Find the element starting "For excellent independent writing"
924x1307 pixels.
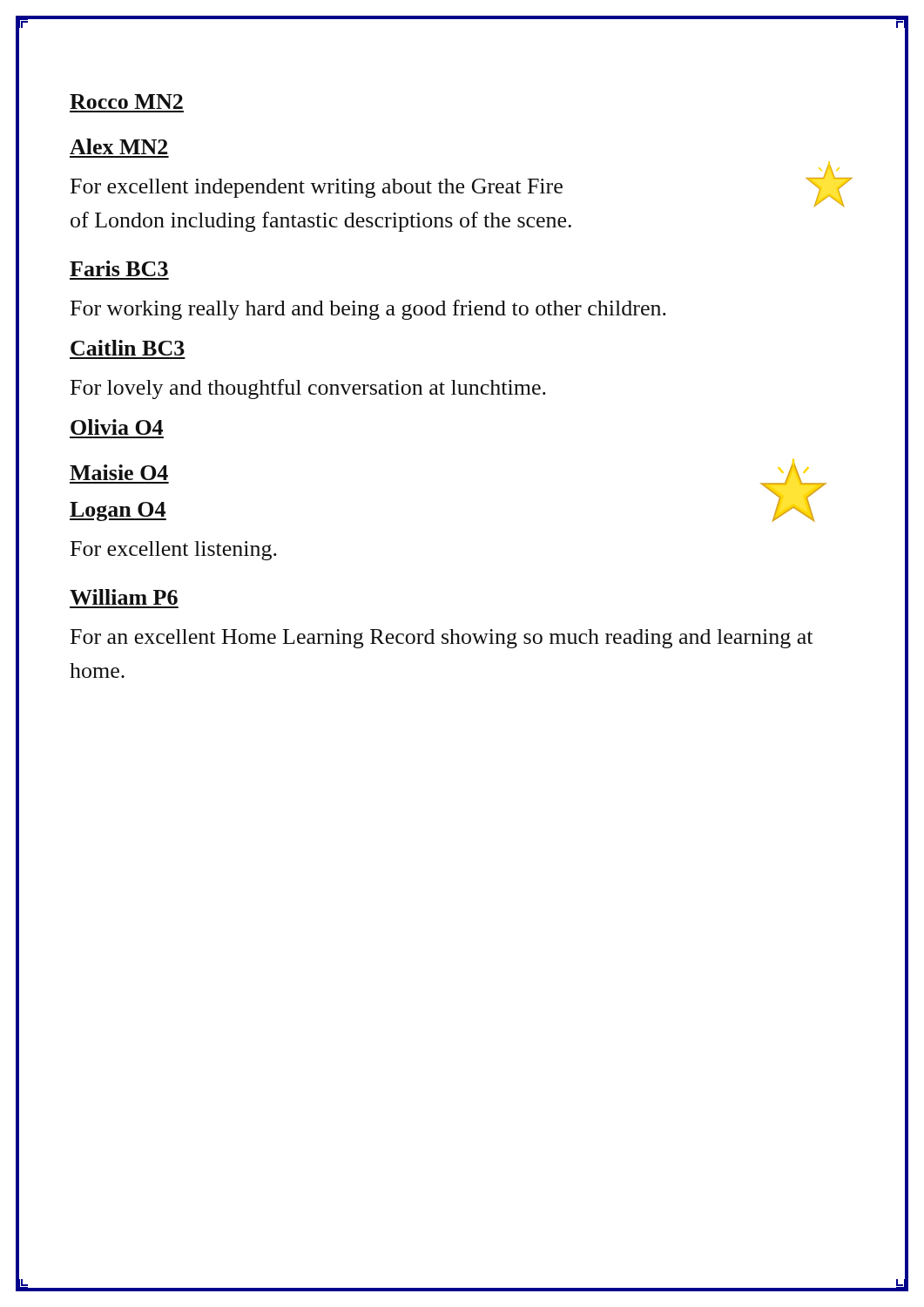[x=321, y=203]
